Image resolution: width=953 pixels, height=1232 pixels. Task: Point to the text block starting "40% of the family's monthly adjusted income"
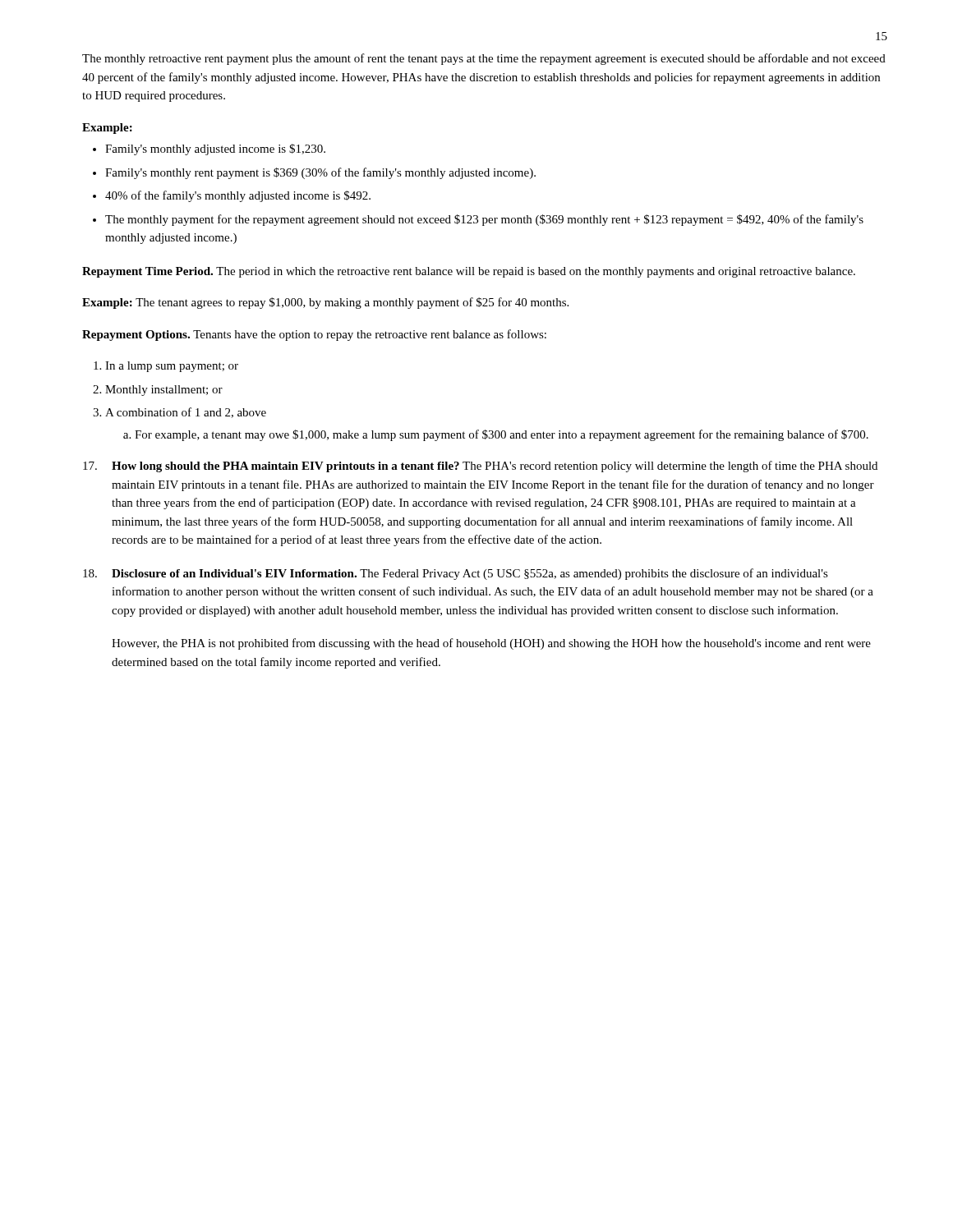point(238,195)
